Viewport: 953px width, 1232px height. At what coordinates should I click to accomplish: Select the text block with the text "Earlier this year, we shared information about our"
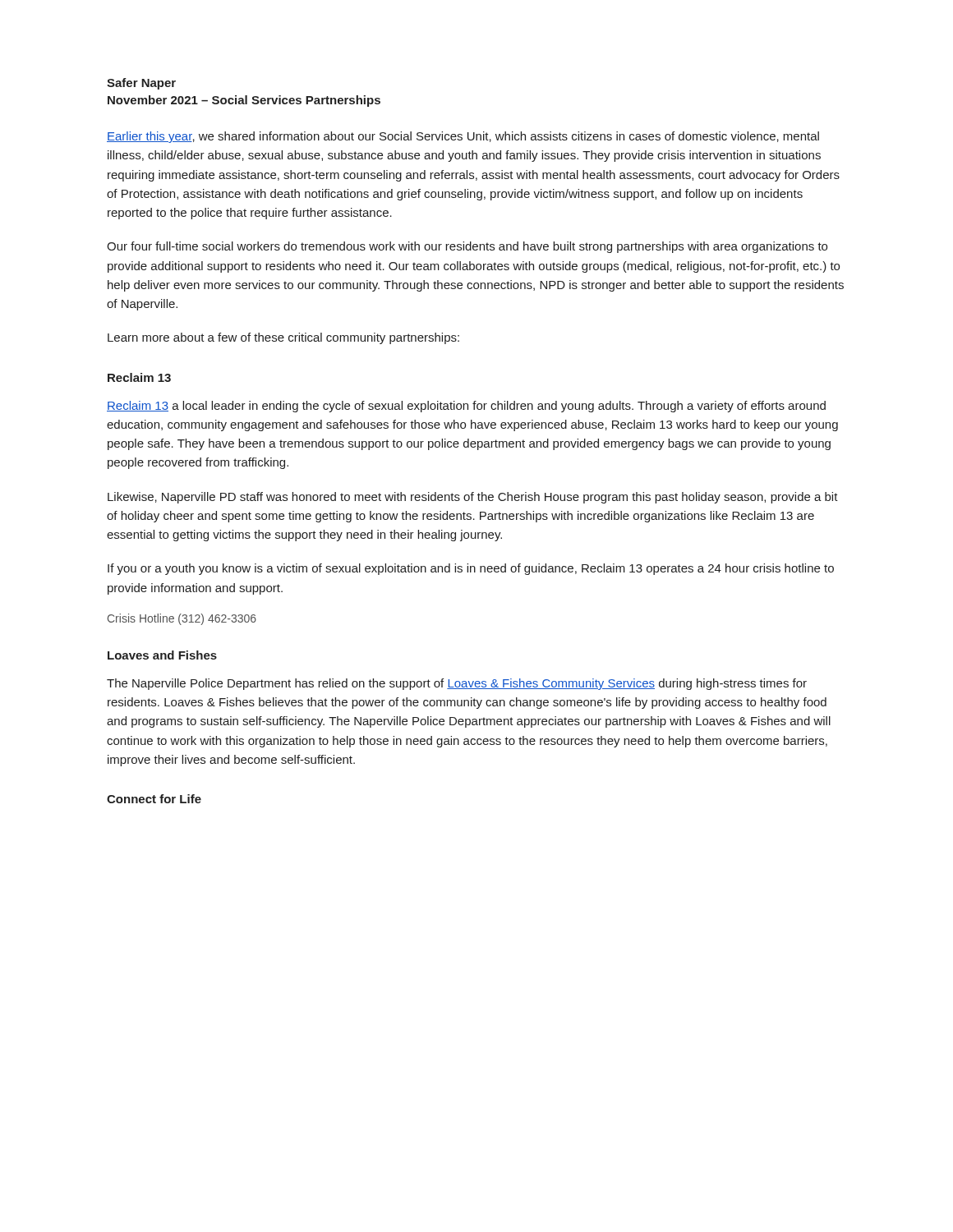[473, 174]
